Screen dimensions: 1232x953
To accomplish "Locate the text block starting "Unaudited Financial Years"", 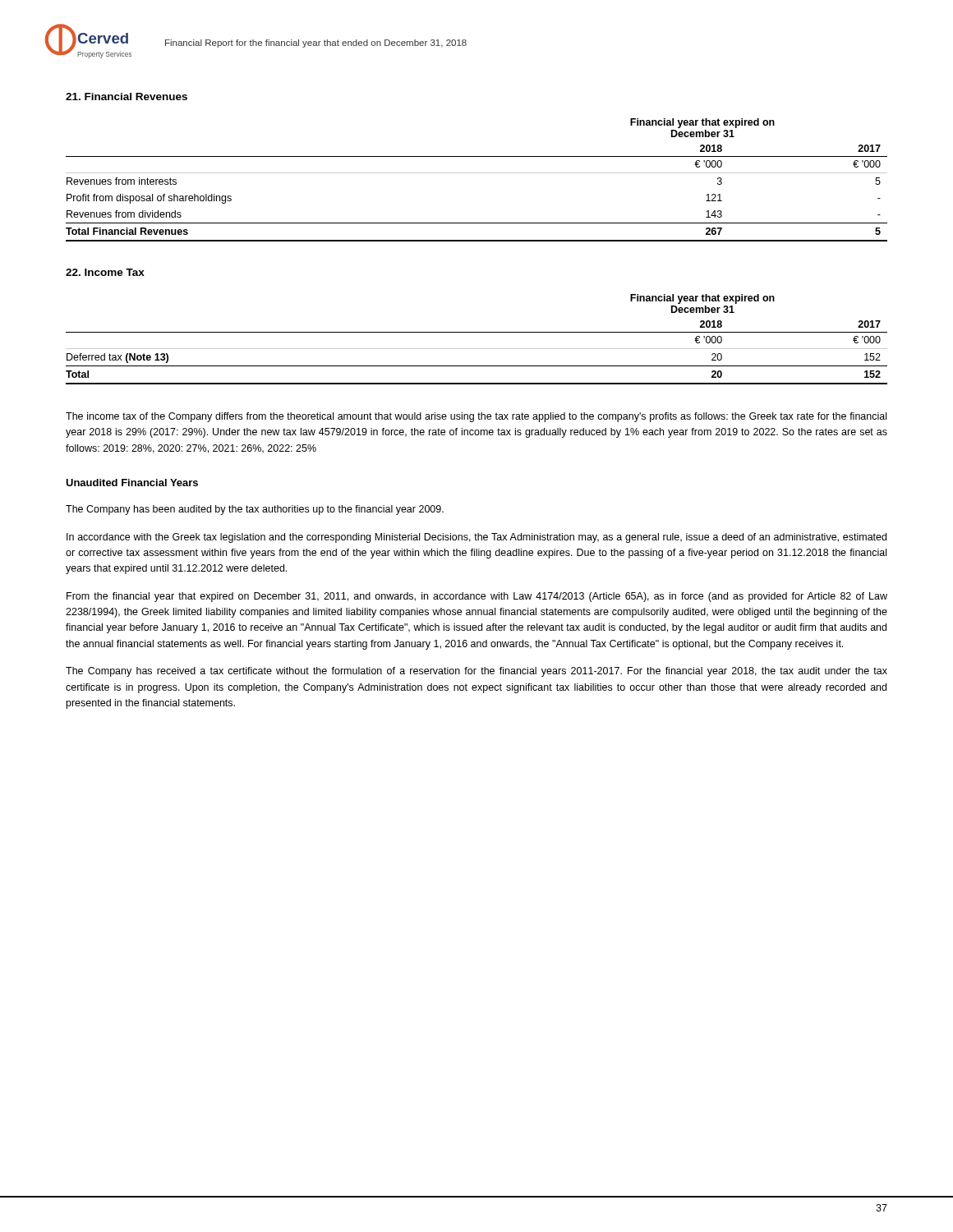I will 132,483.
